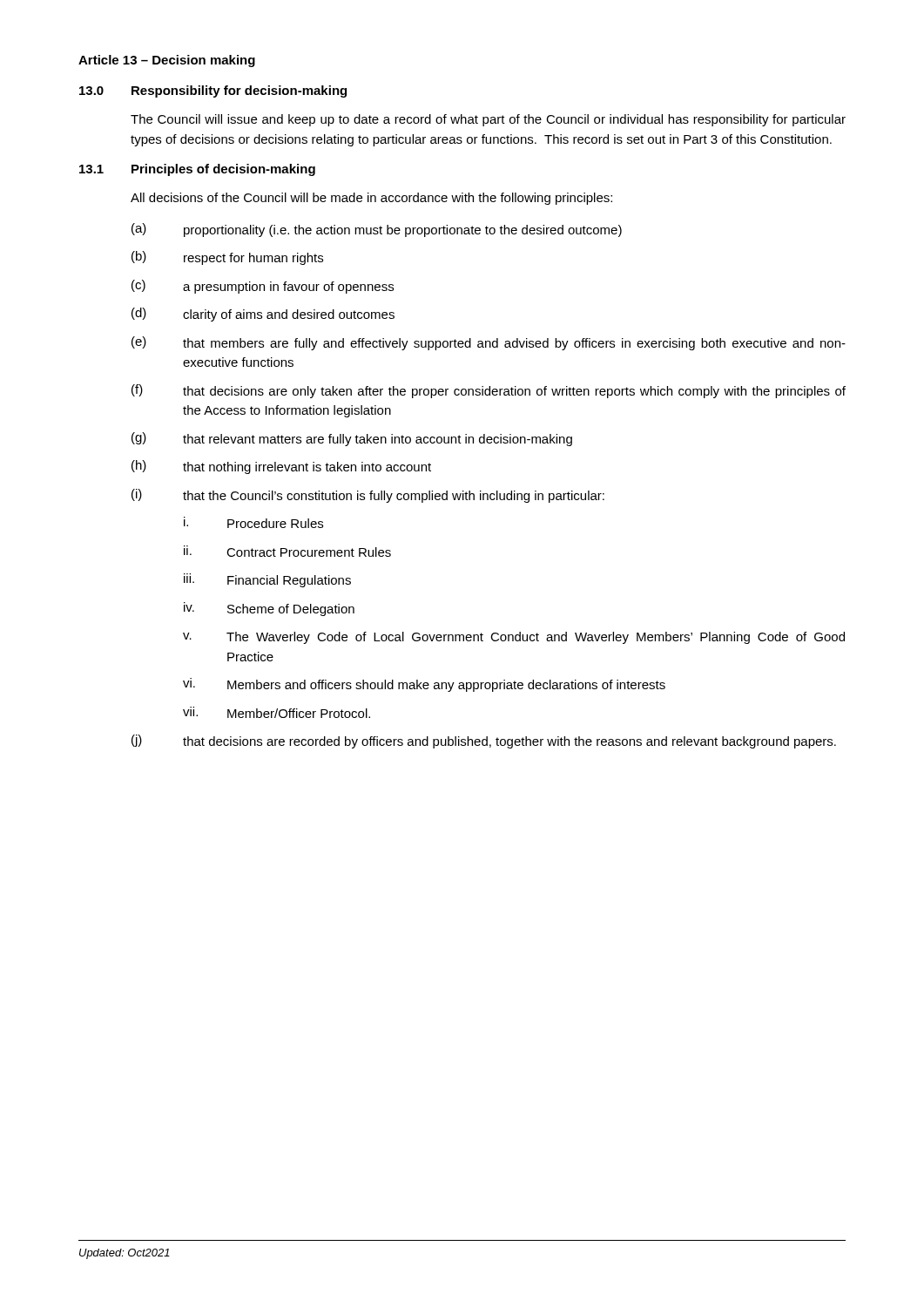Select the list item that reads "(a) proportionality (i.e."

[488, 230]
